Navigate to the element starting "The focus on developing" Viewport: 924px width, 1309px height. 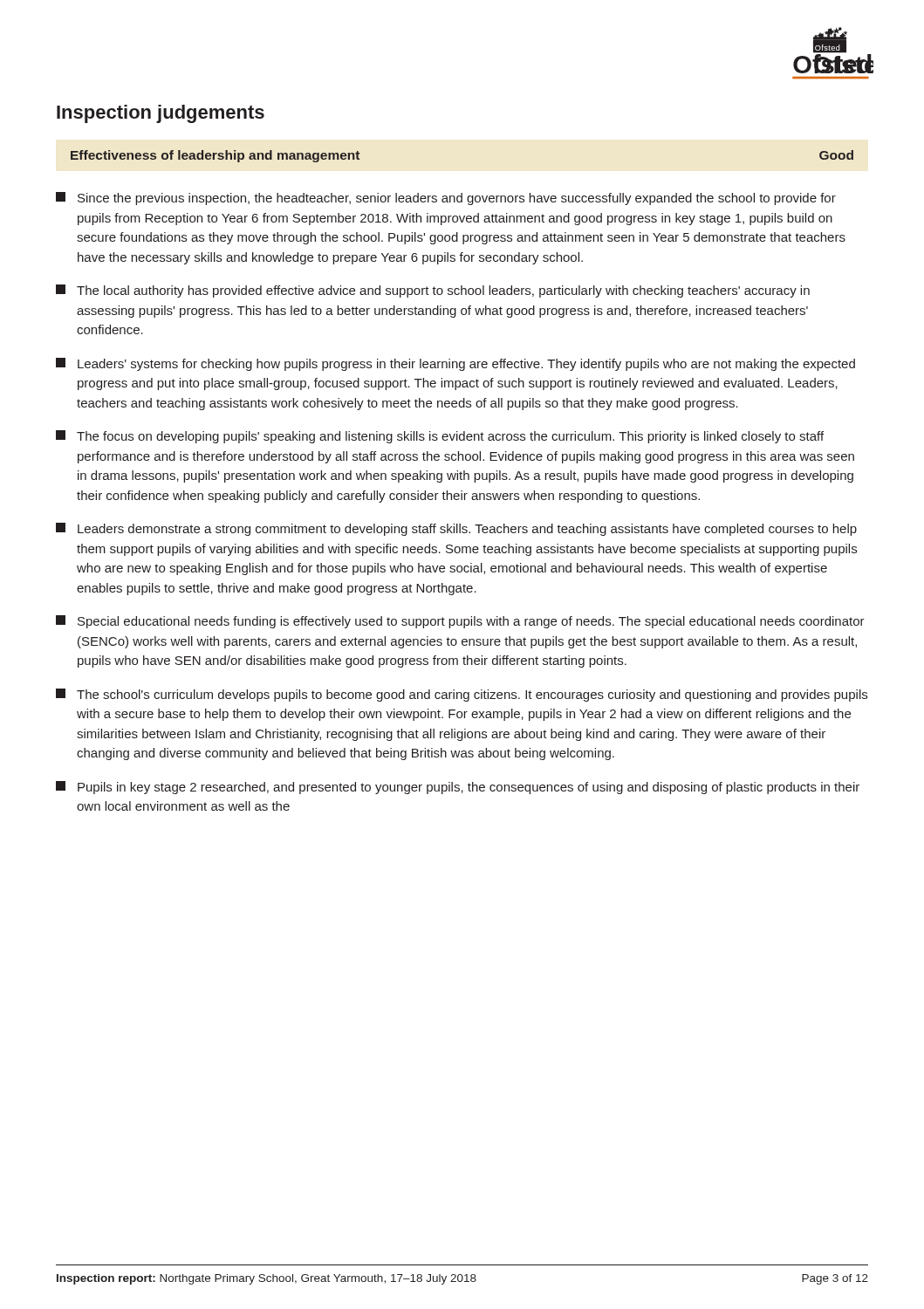click(x=462, y=466)
